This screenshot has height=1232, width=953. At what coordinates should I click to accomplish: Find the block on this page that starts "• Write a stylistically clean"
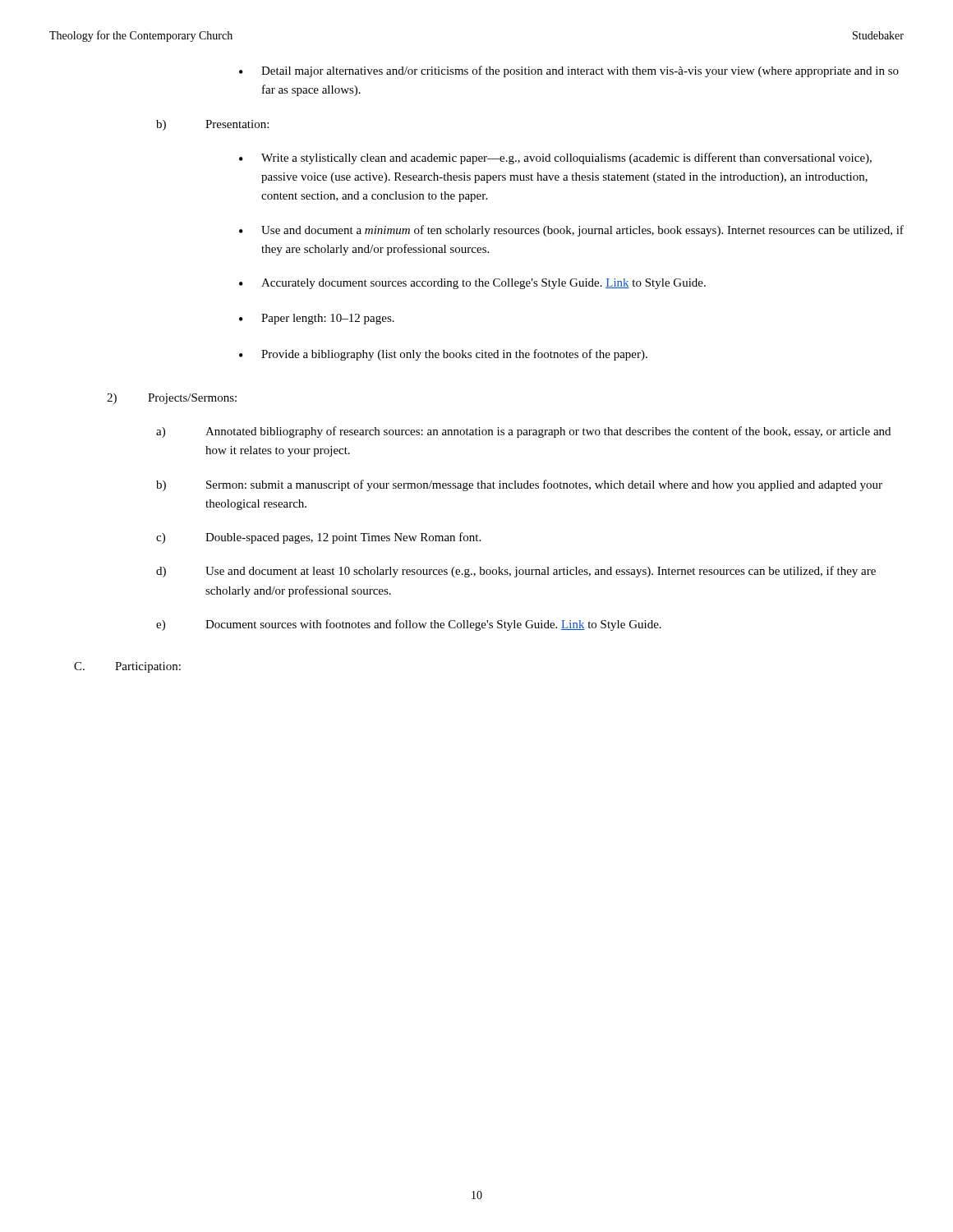click(x=571, y=177)
